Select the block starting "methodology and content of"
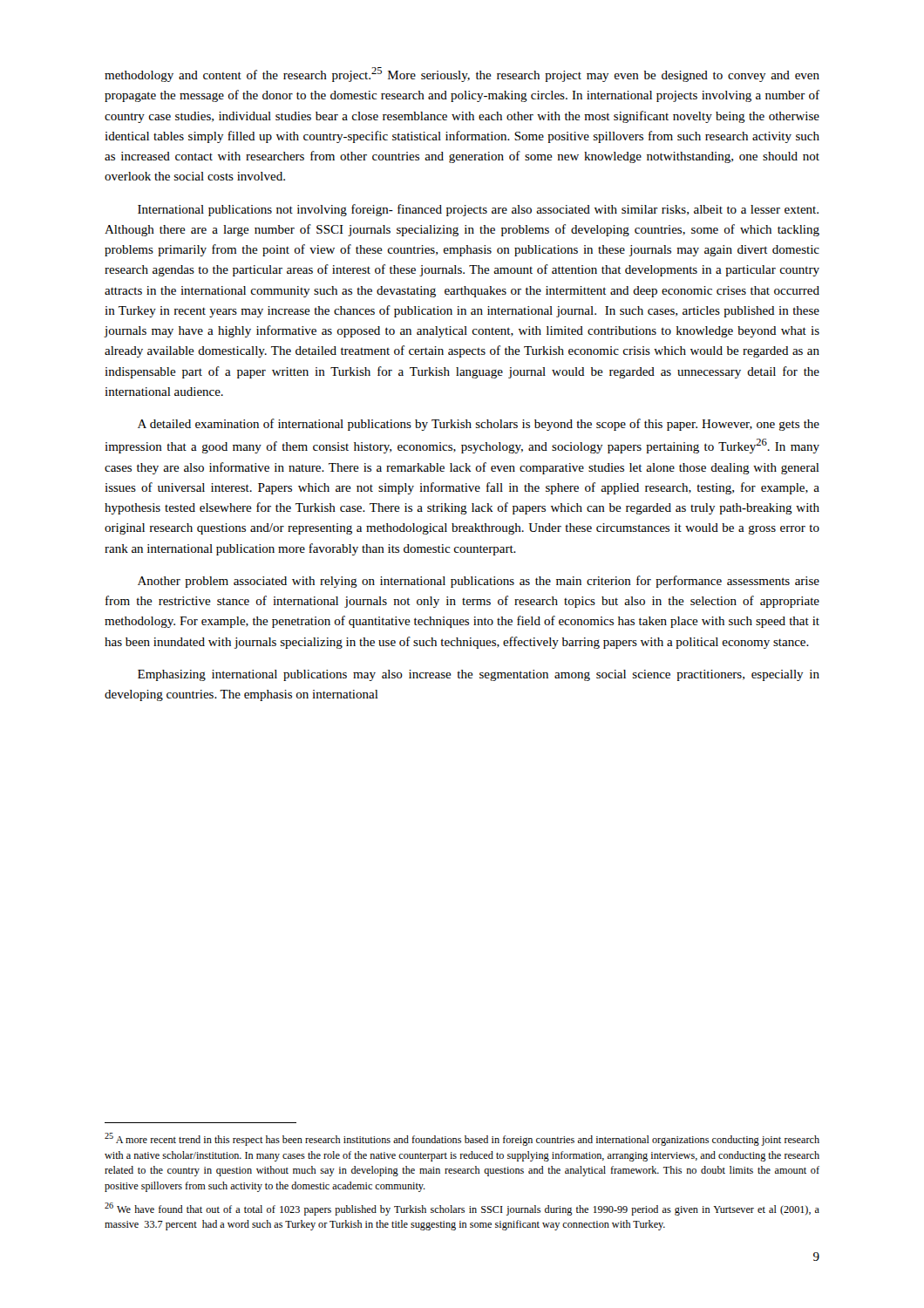Viewport: 924px width, 1308px height. point(462,125)
